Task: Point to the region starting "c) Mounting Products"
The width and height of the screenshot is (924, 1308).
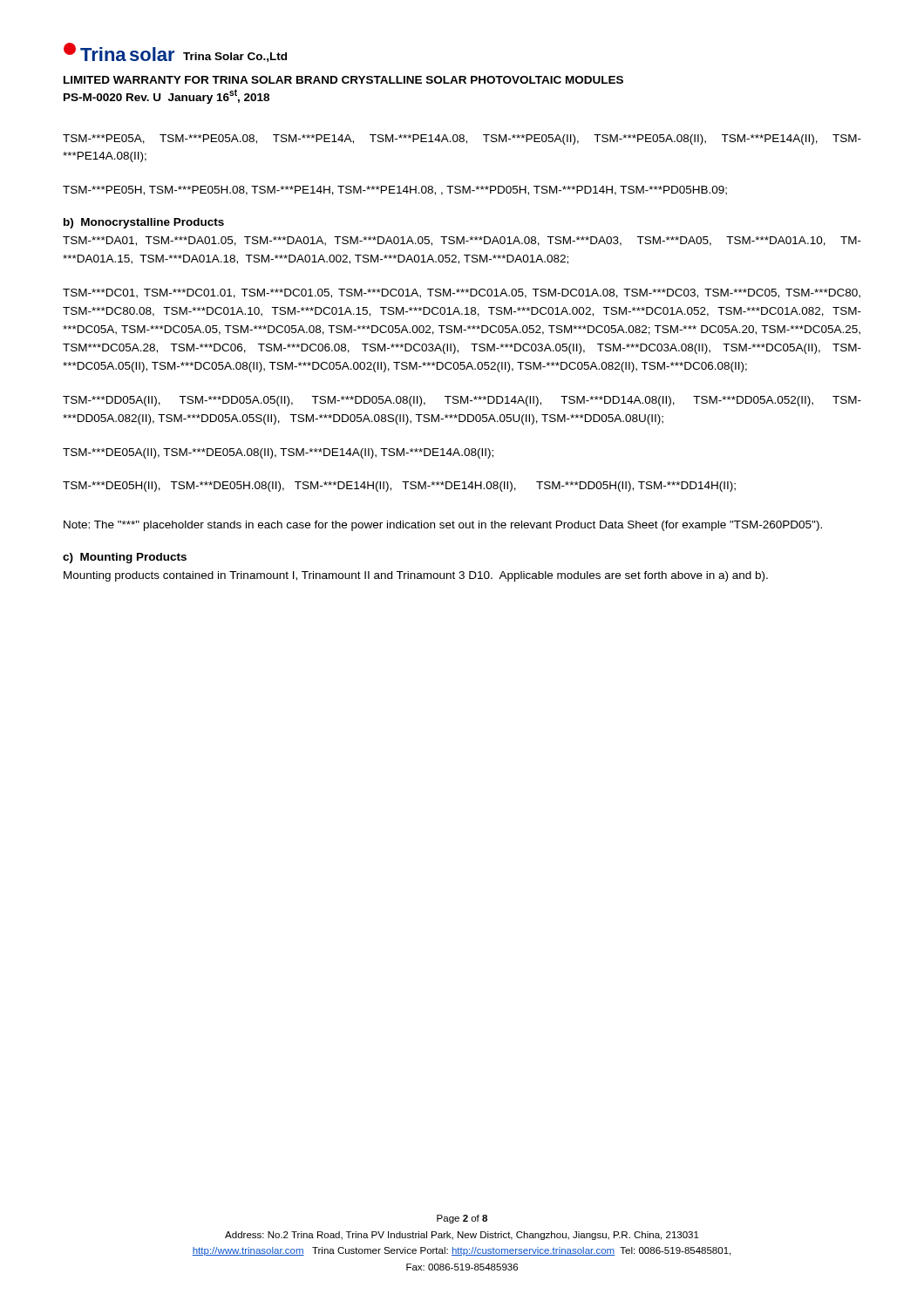Action: click(x=125, y=557)
